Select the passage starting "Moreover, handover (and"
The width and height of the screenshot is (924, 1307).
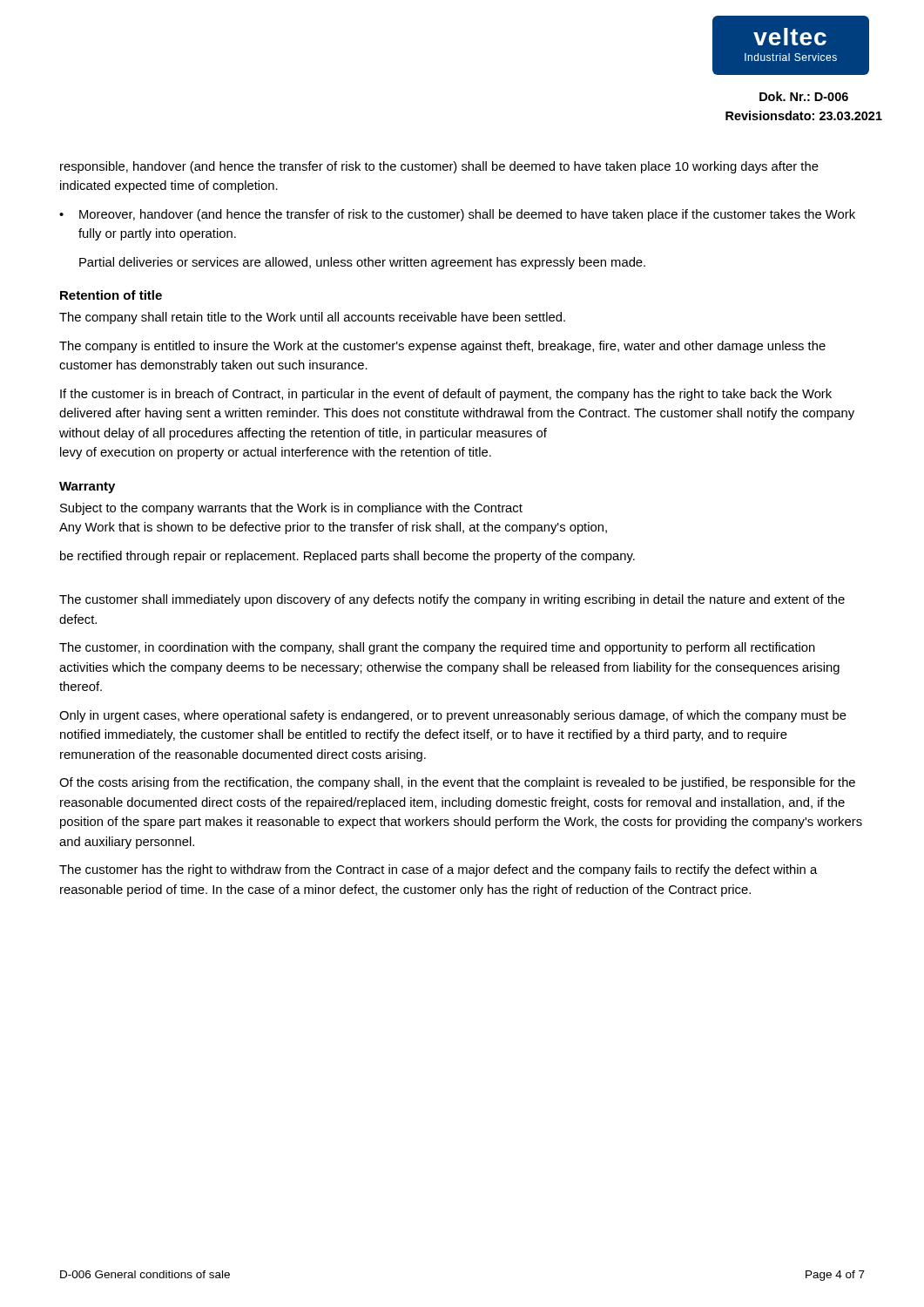(x=467, y=224)
